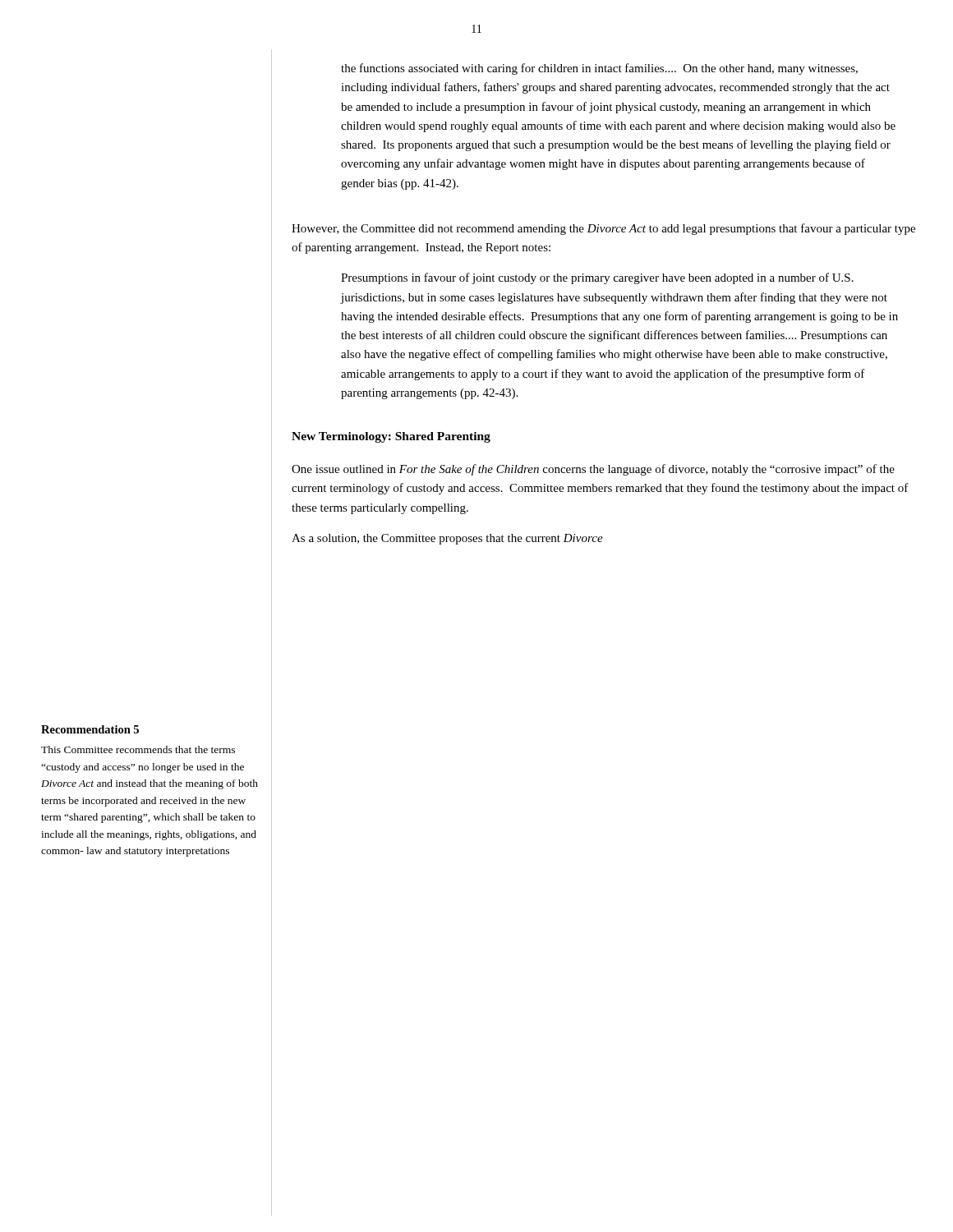Navigate to the element starting "Recommendation 5"
The height and width of the screenshot is (1232, 953).
pos(90,729)
